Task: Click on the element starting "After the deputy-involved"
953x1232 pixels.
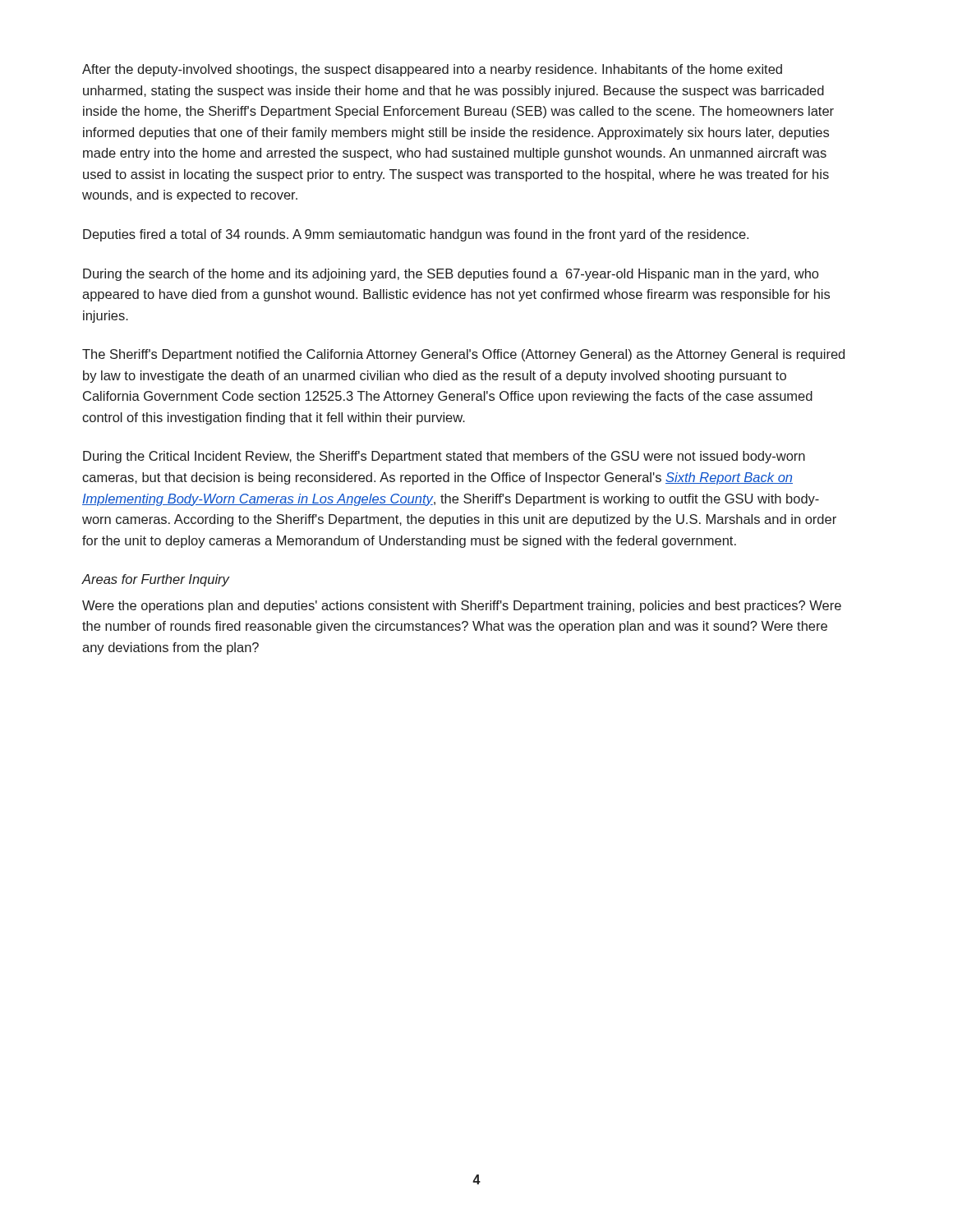Action: click(x=458, y=132)
